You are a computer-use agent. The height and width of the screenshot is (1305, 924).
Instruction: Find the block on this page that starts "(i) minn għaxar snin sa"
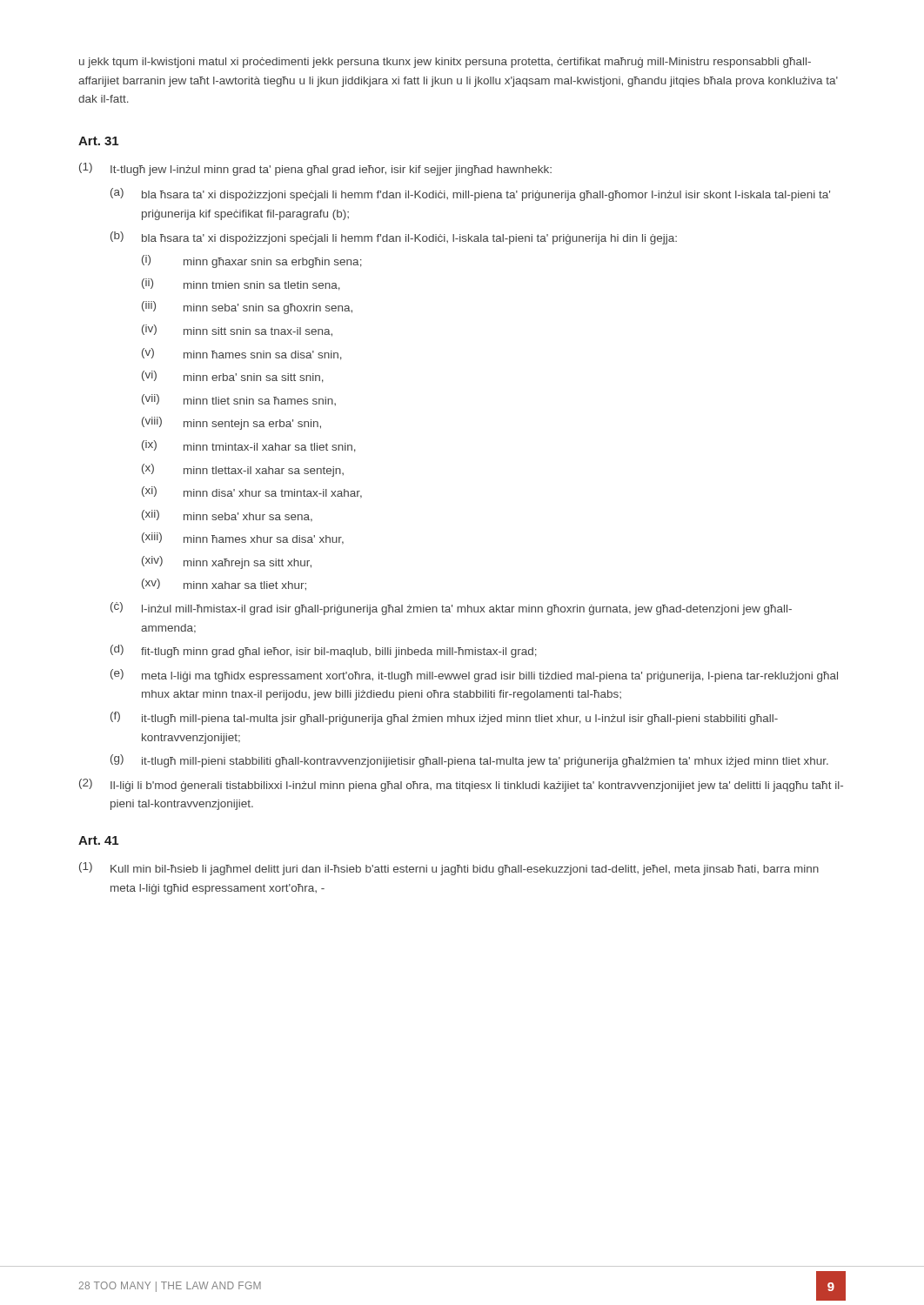click(x=252, y=261)
